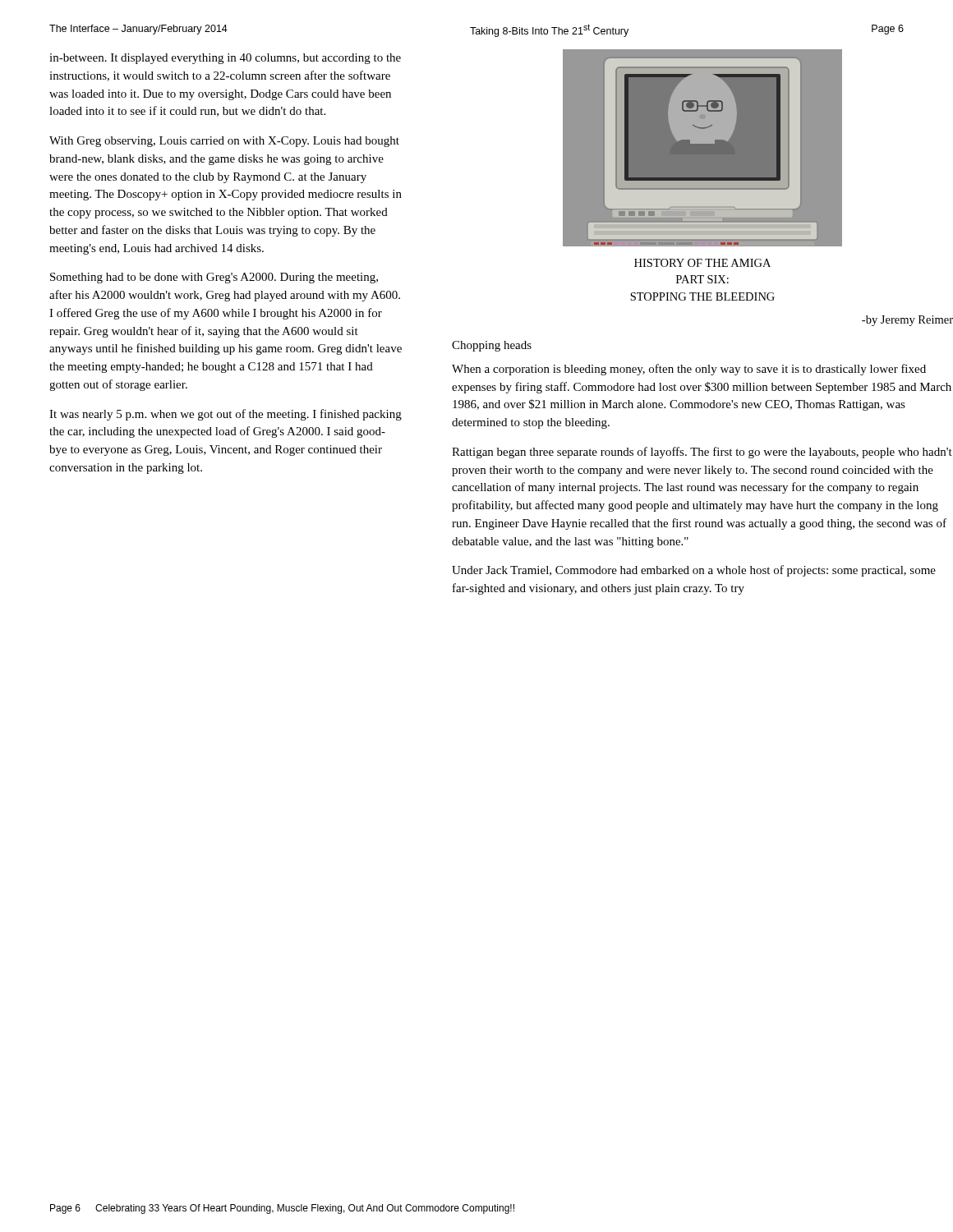Image resolution: width=953 pixels, height=1232 pixels.
Task: Find the section header that says "Chopping heads"
Action: coord(492,345)
